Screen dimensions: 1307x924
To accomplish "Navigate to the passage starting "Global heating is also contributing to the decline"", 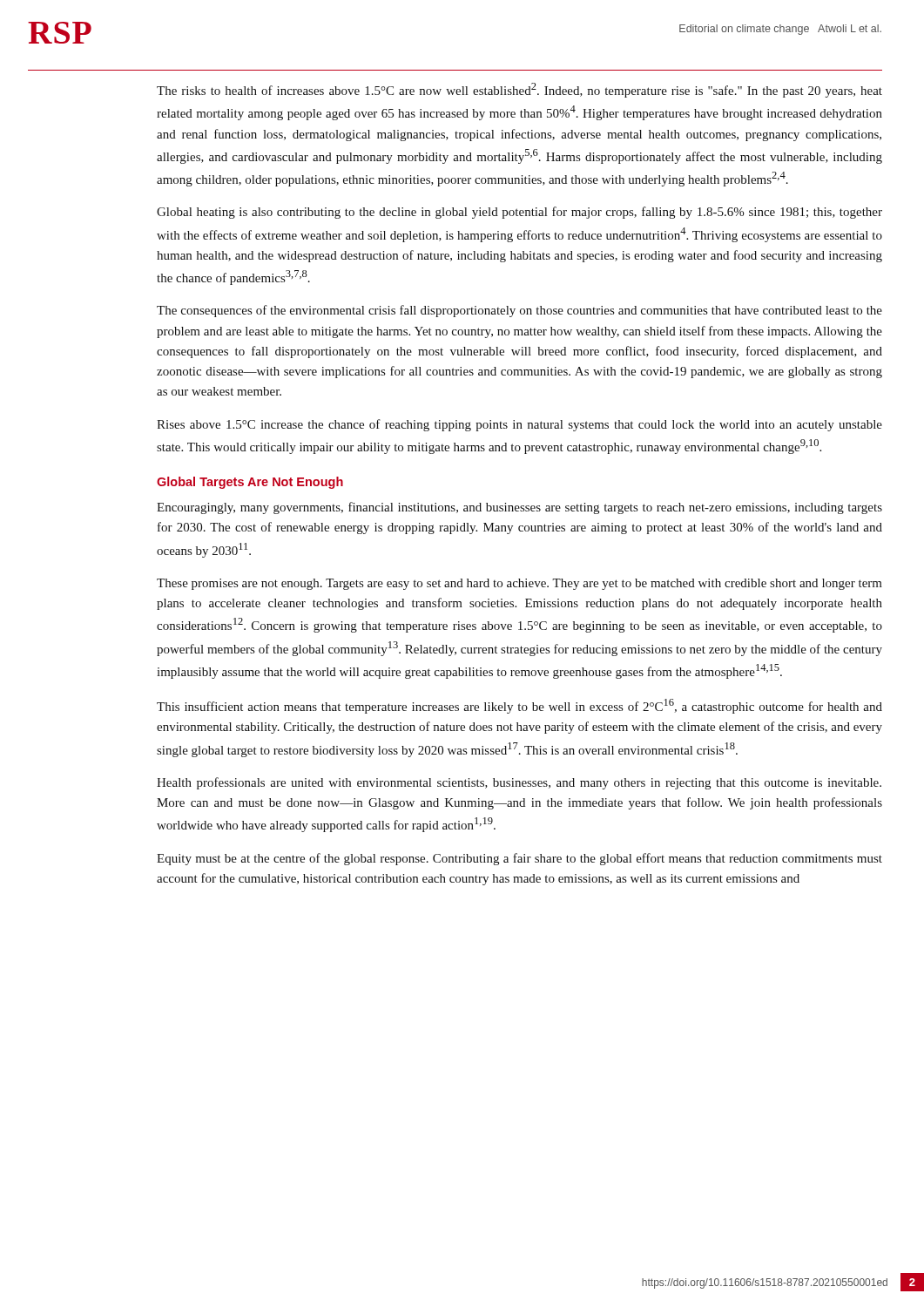I will click(x=520, y=245).
